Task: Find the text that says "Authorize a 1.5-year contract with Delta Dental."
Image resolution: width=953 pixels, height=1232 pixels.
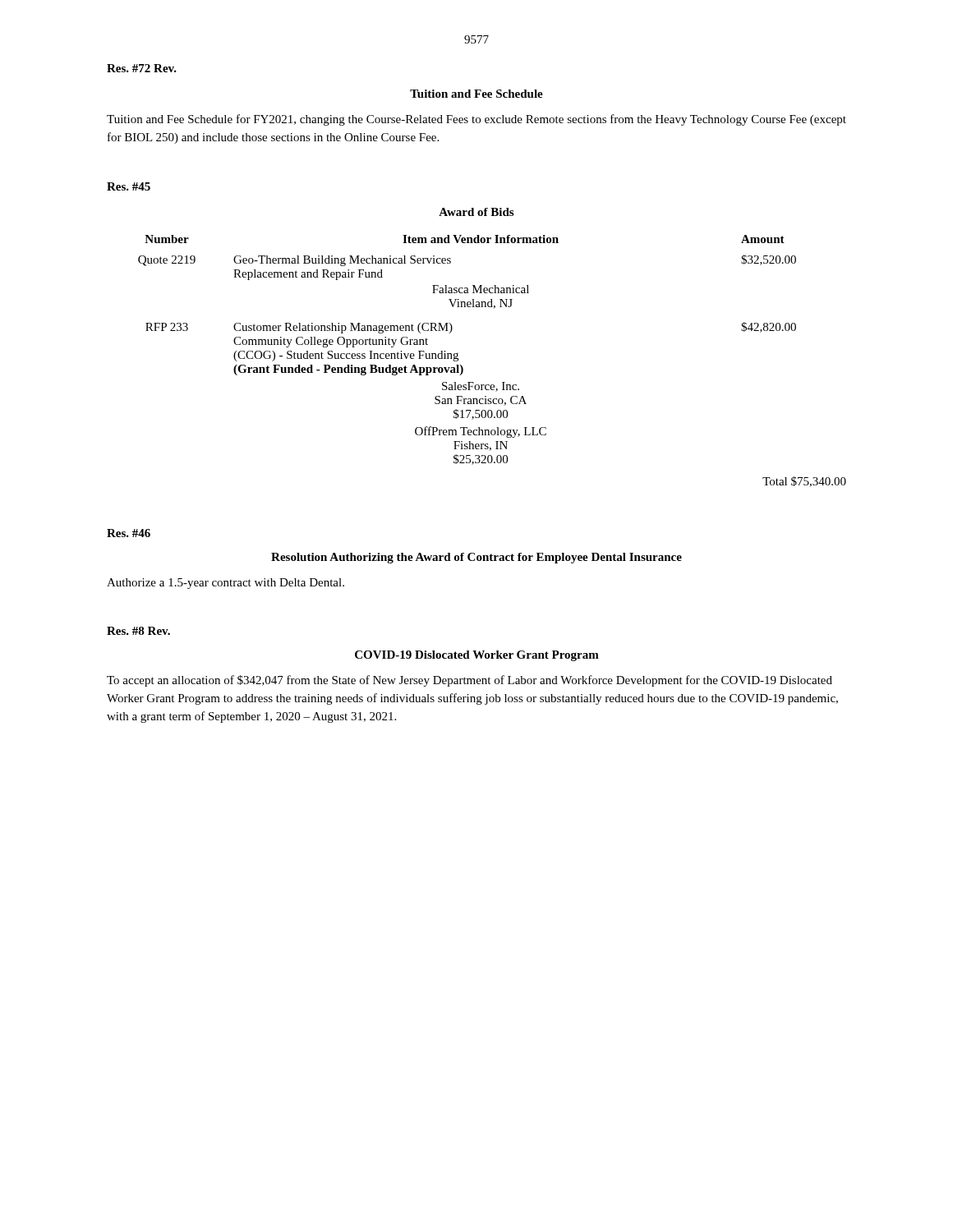Action: point(226,582)
